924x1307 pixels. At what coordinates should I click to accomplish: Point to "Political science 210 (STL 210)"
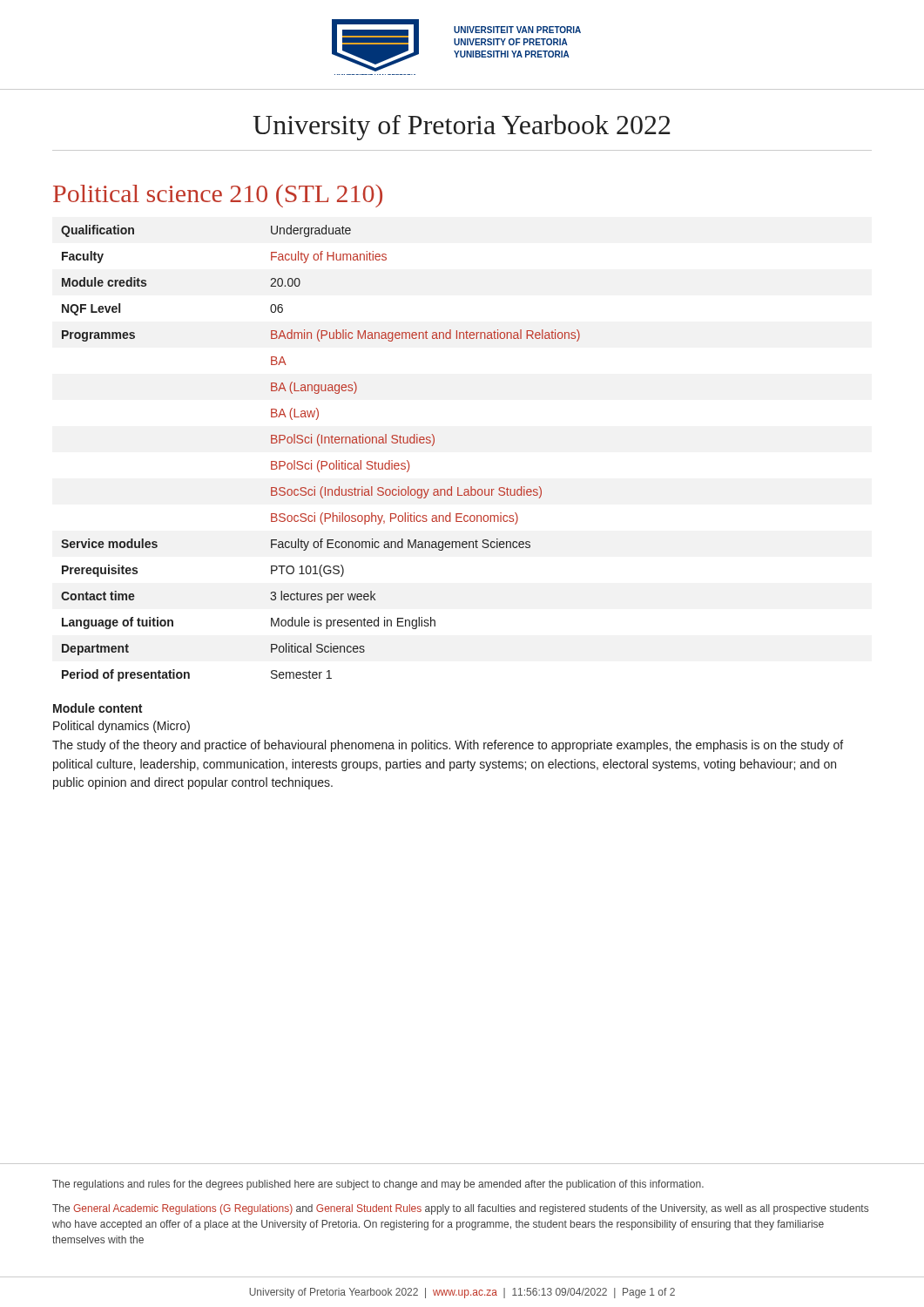point(218,196)
